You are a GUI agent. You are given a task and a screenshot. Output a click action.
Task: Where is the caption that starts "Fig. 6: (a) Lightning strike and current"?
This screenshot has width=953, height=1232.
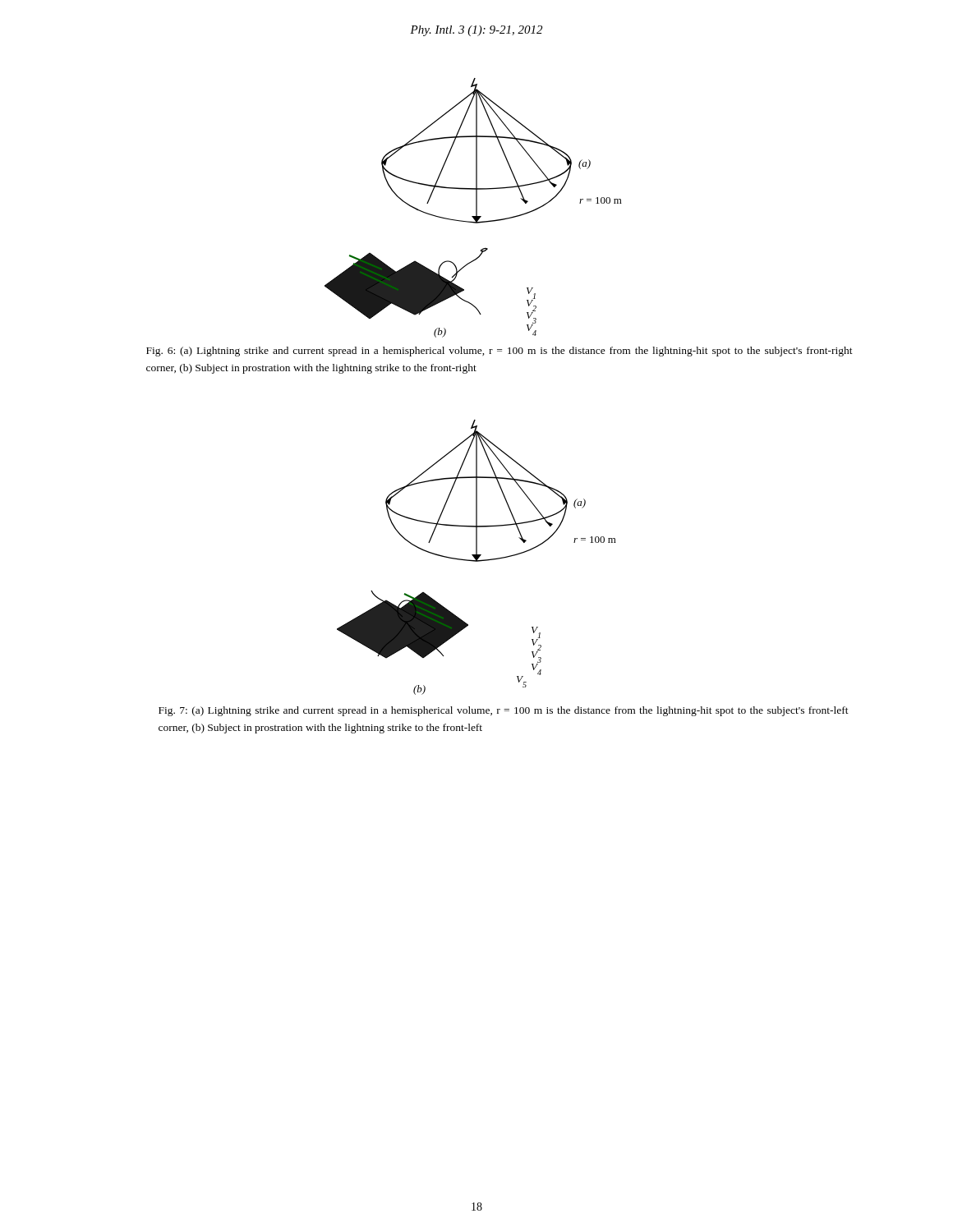pos(499,359)
